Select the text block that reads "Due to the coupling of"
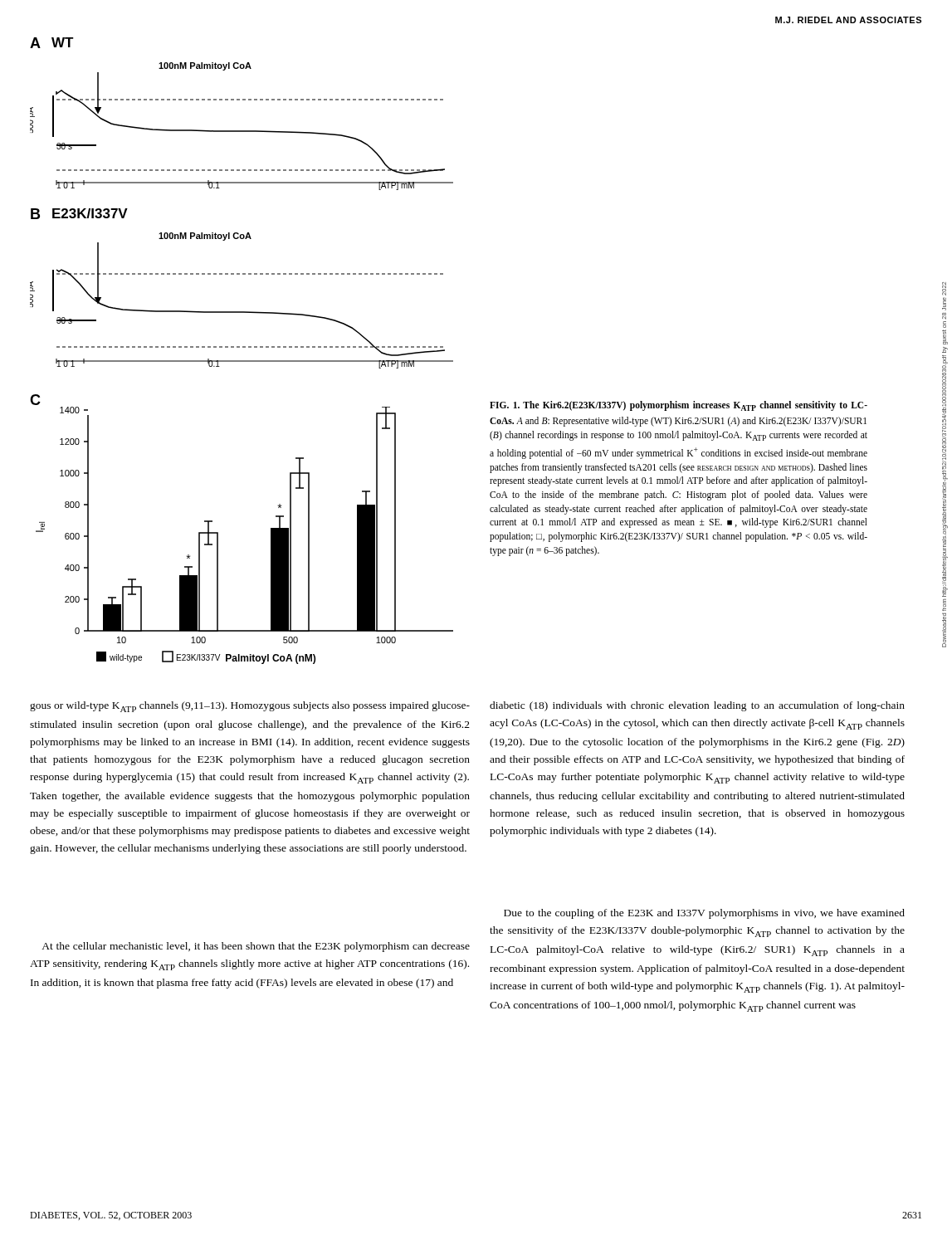Viewport: 952px width, 1245px height. pyautogui.click(x=697, y=960)
